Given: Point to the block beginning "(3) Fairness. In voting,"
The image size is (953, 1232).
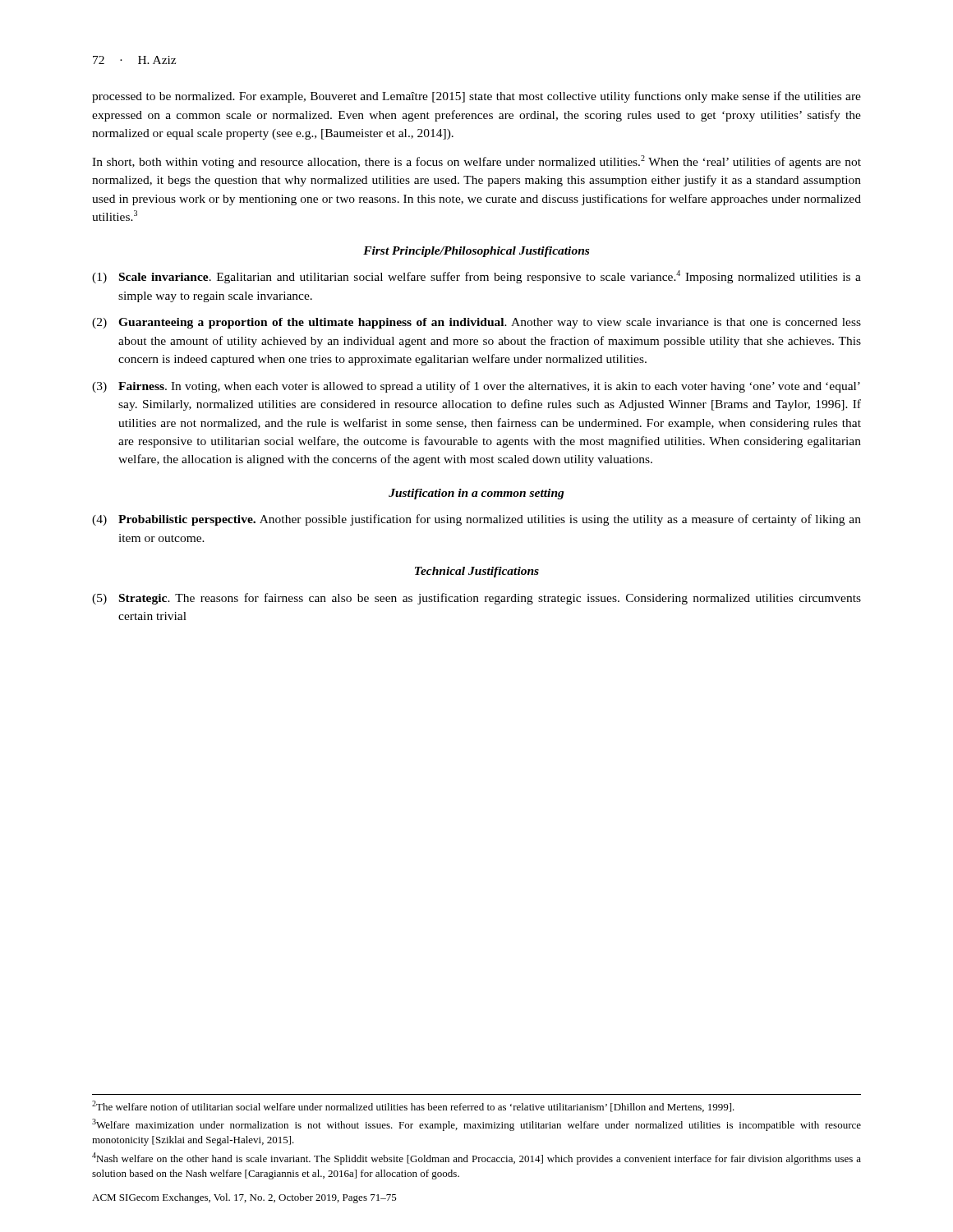Looking at the screenshot, I should (x=476, y=423).
